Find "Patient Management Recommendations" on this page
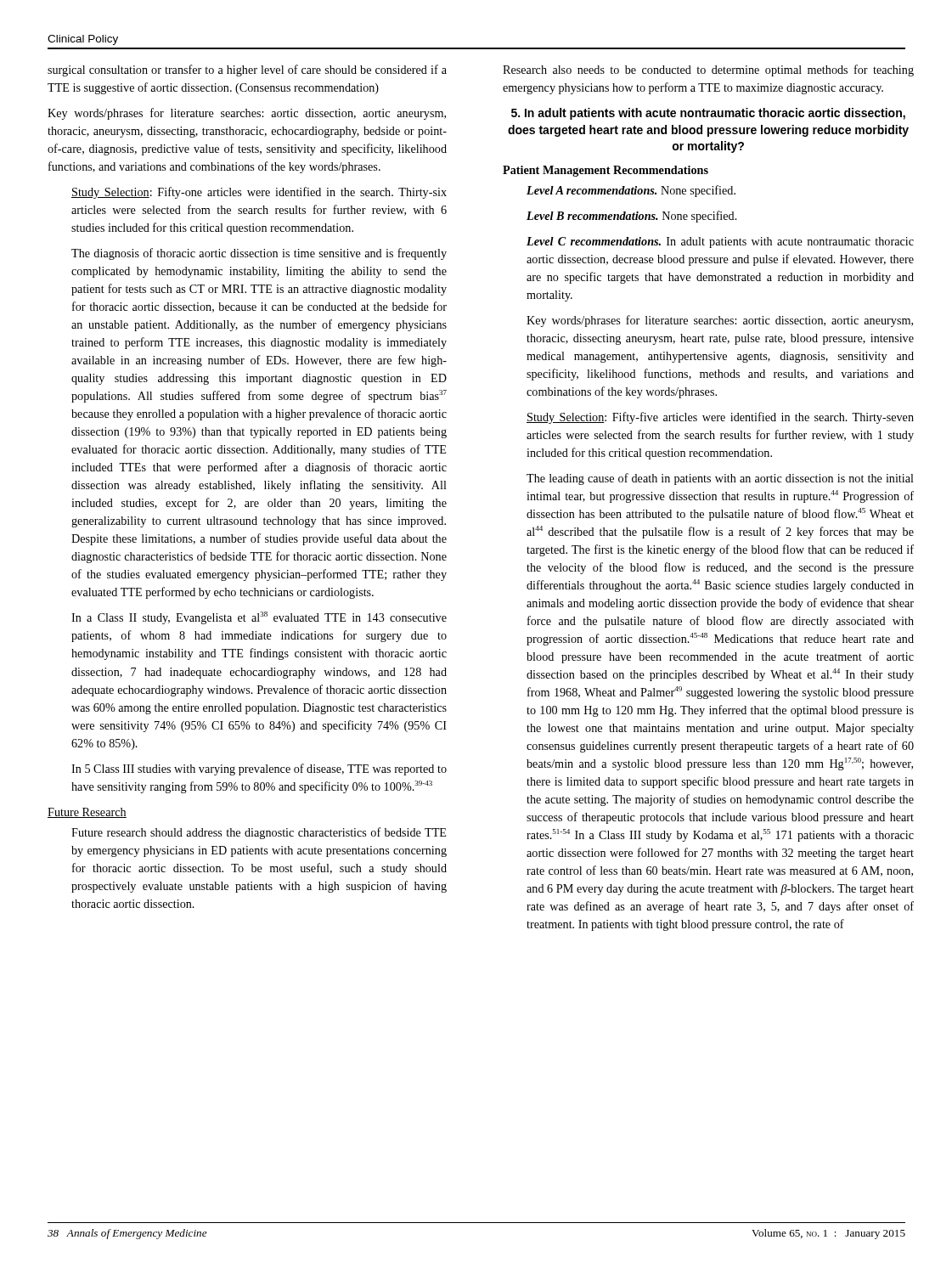 [605, 170]
